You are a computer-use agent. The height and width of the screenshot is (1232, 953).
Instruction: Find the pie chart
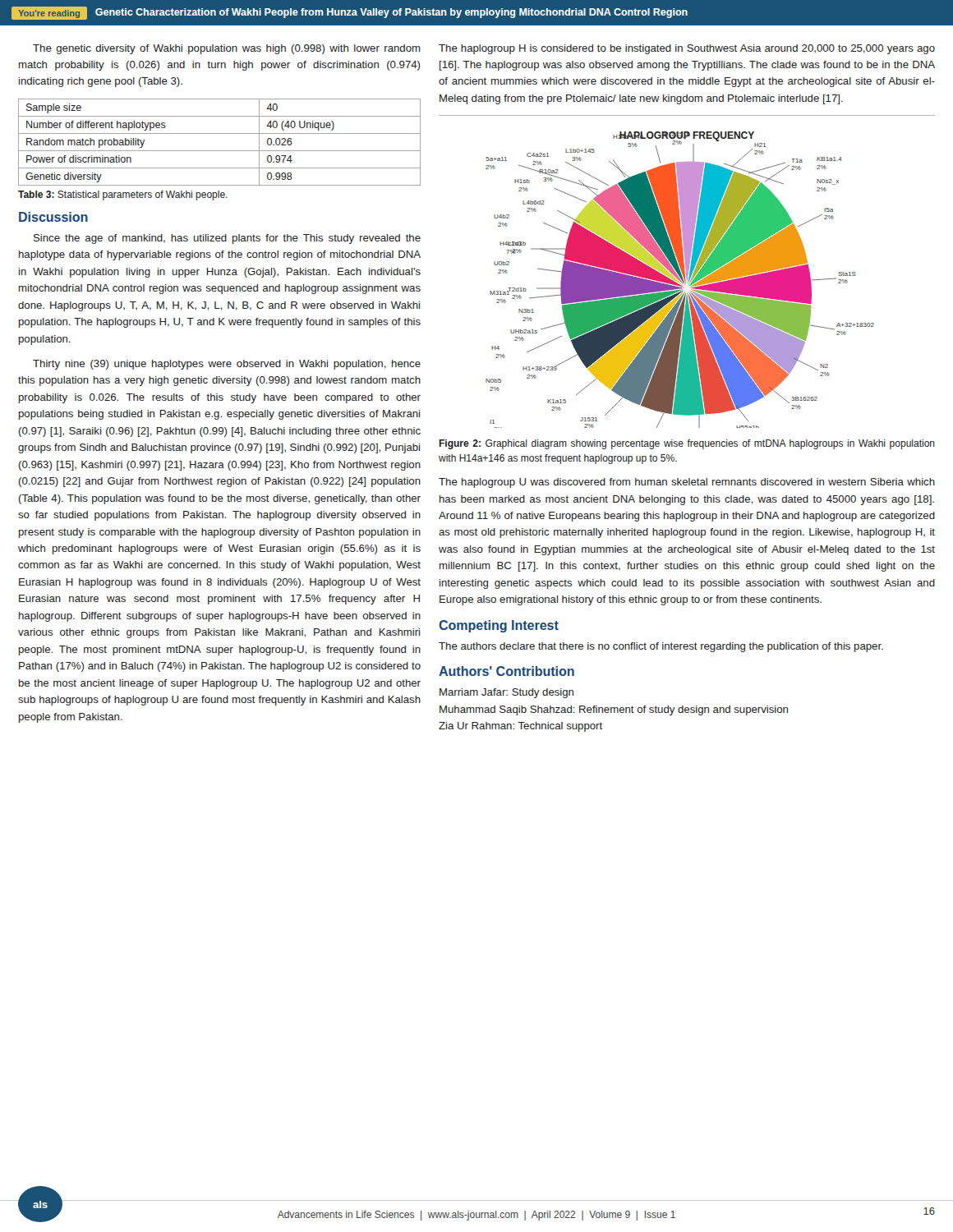point(687,277)
